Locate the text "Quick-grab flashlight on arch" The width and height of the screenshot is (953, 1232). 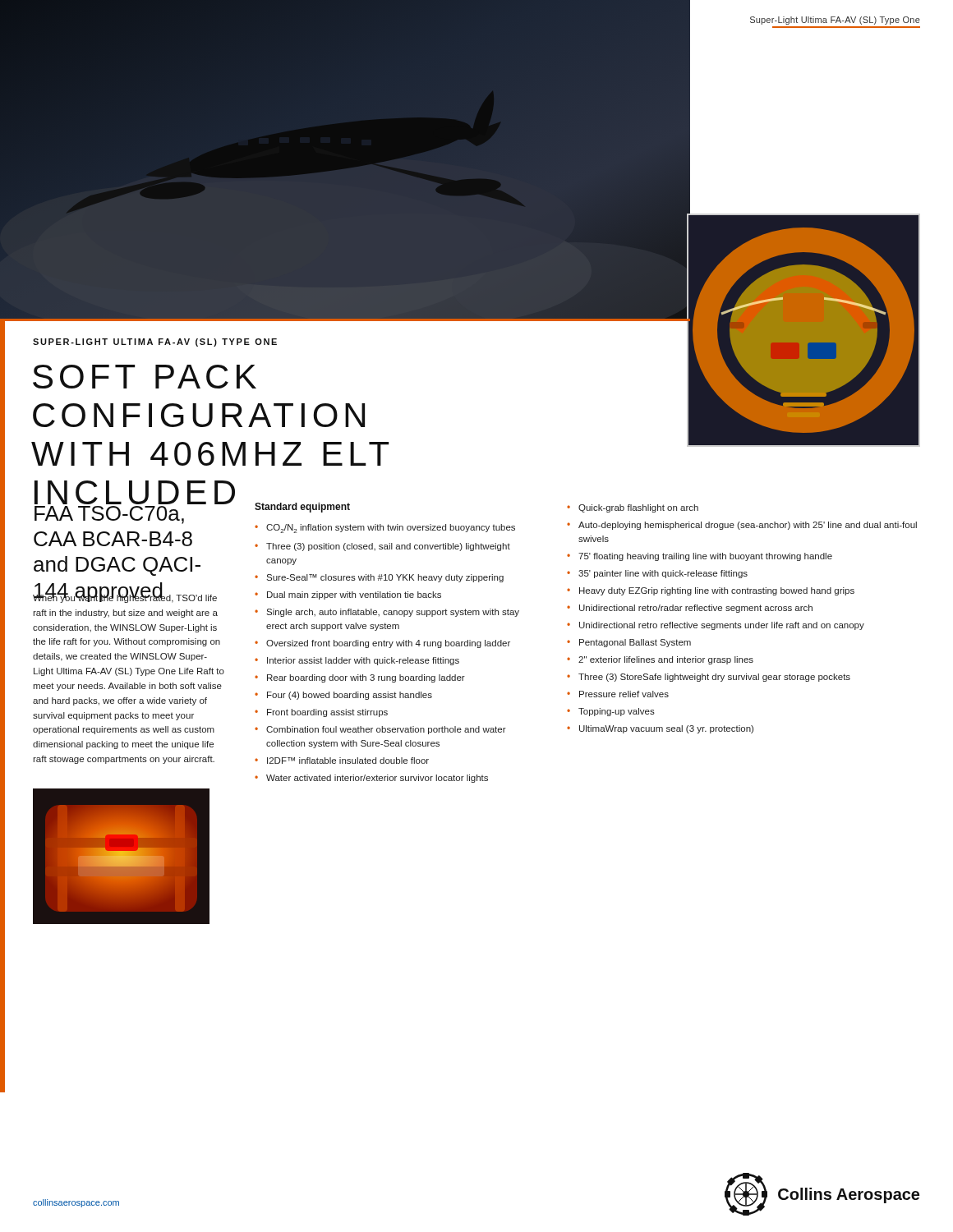coord(639,508)
